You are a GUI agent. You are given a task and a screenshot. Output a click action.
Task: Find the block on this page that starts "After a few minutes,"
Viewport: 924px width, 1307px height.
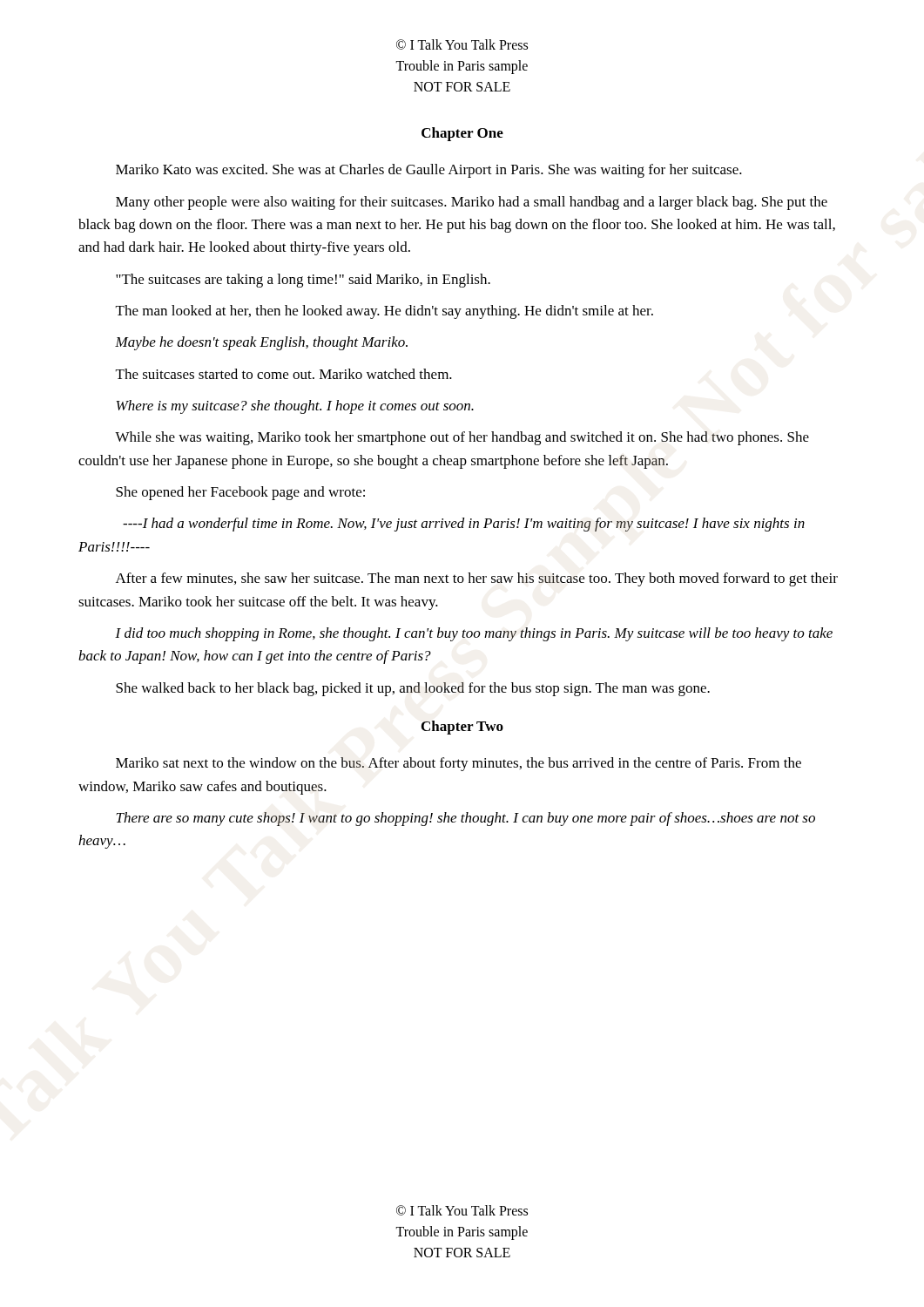[x=458, y=590]
